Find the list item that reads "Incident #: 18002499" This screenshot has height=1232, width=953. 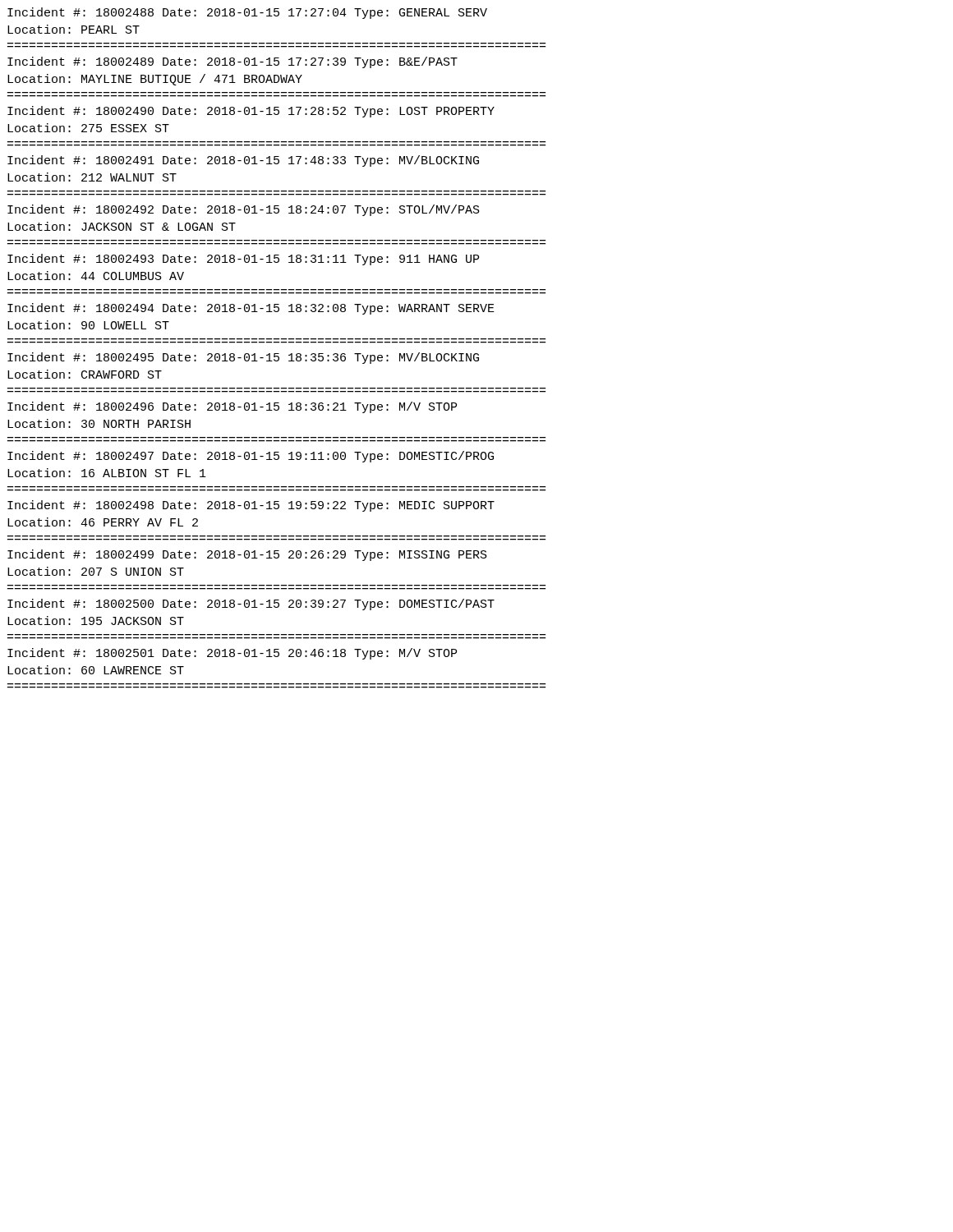tap(476, 564)
